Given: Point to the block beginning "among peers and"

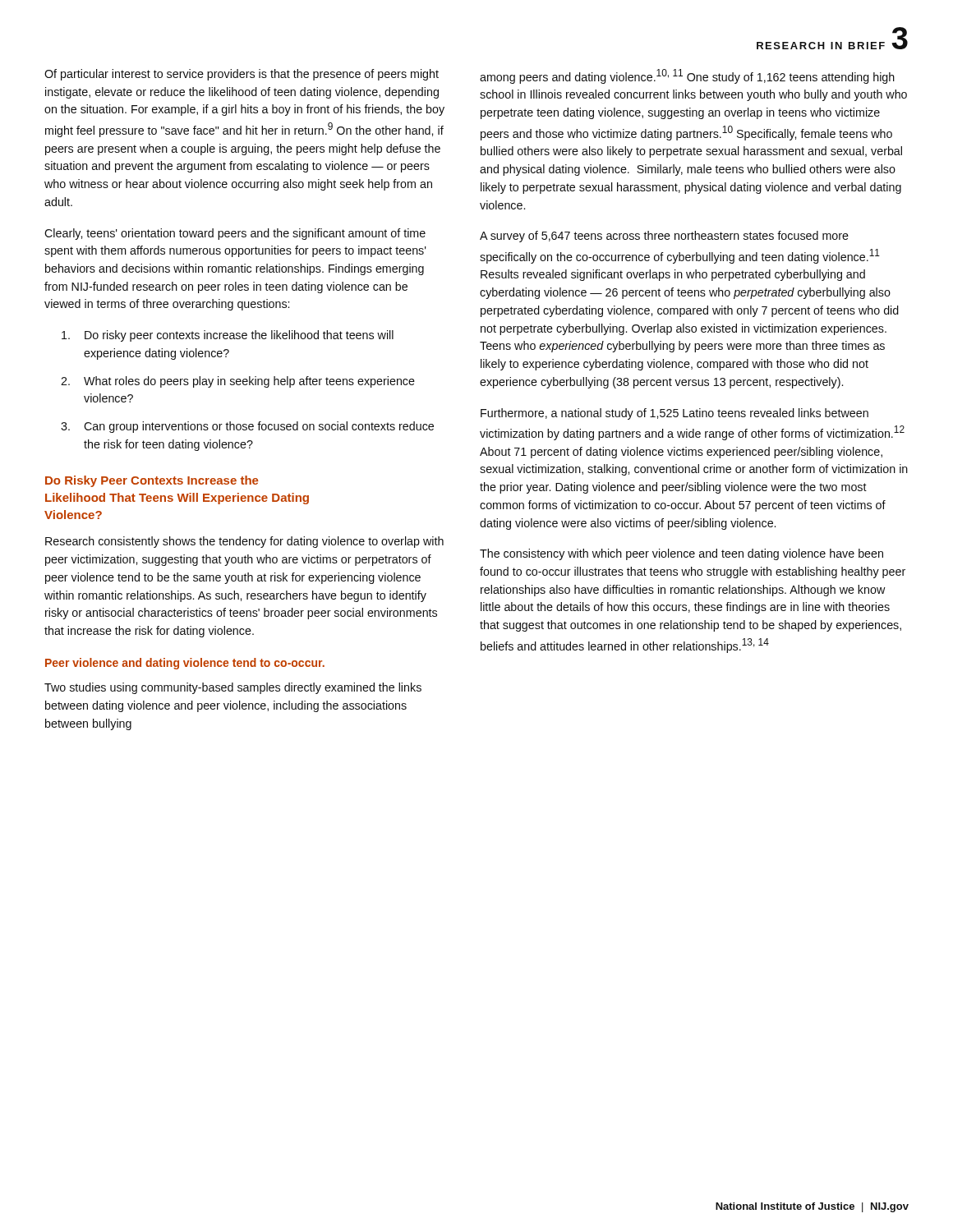Looking at the screenshot, I should pyautogui.click(x=694, y=139).
